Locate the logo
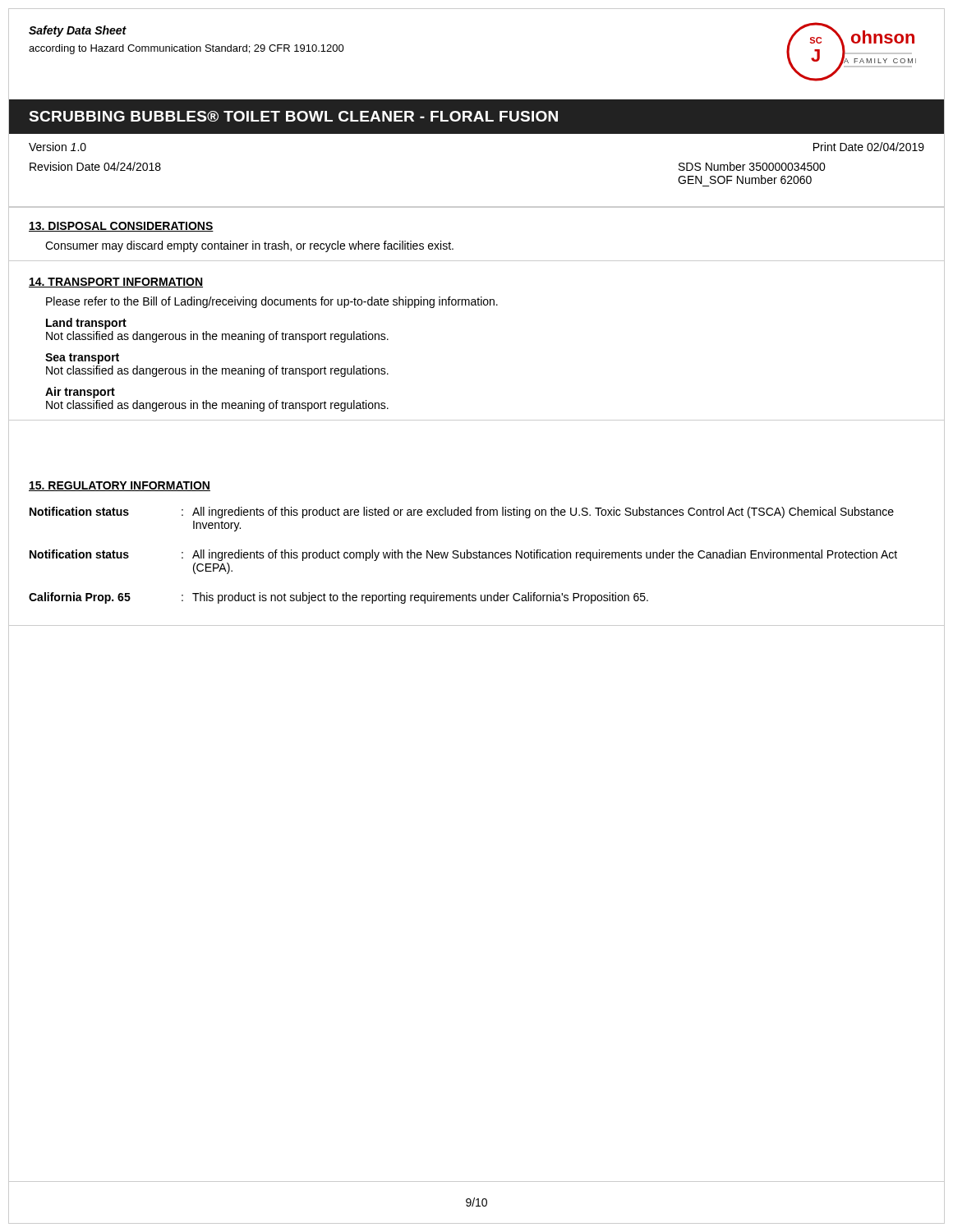 pyautogui.click(x=850, y=53)
